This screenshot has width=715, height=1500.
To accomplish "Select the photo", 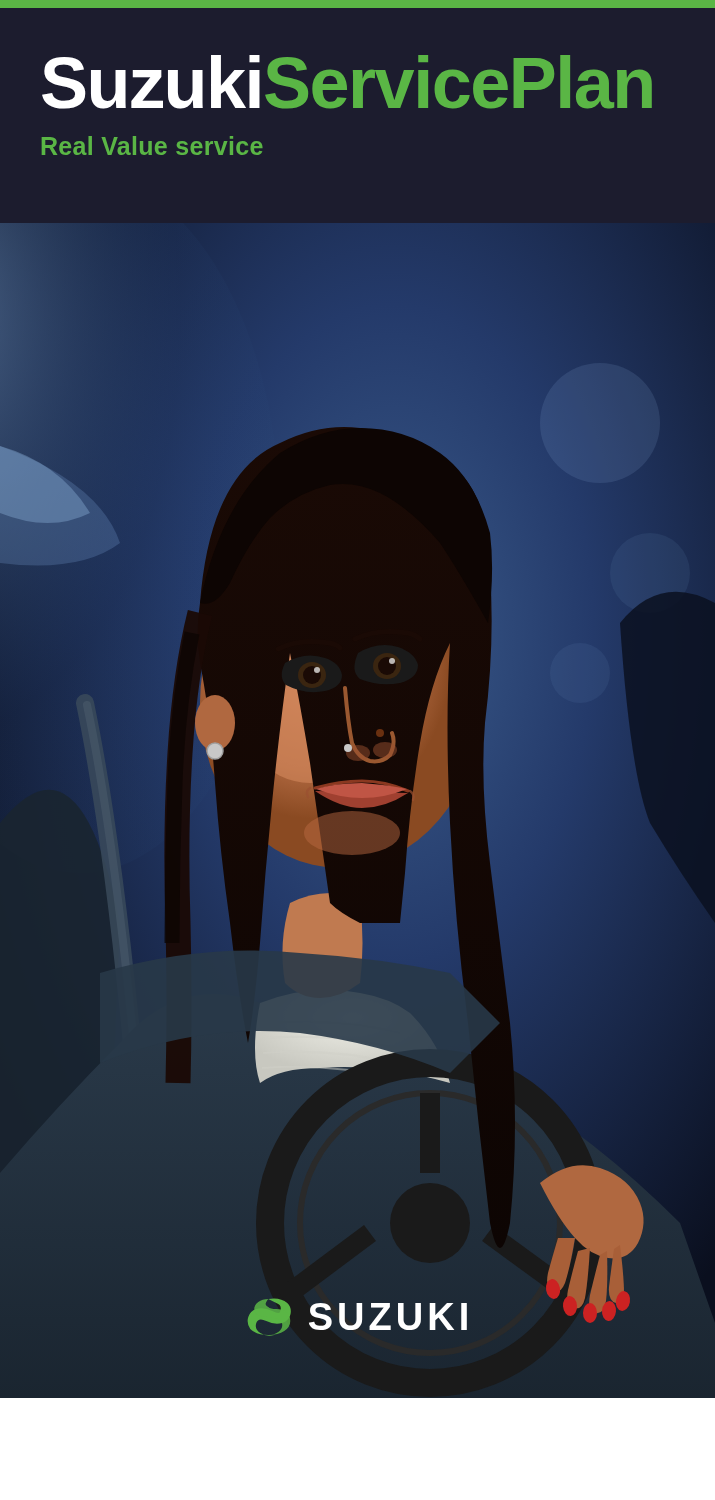I will tap(358, 811).
